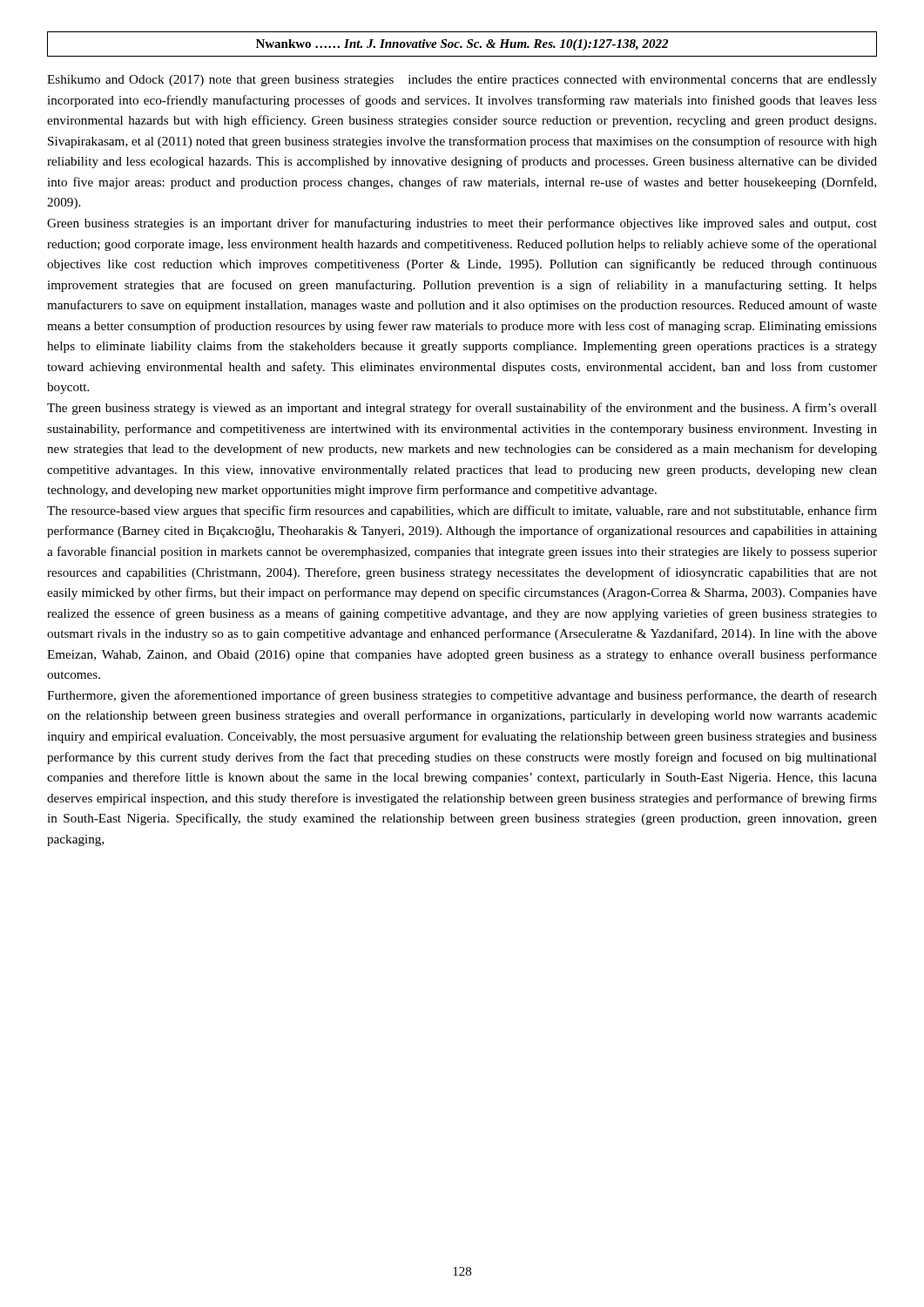Find the passage starting "Furthermore, given the aforementioned importance of green business"
Viewport: 924px width, 1307px height.
click(462, 767)
